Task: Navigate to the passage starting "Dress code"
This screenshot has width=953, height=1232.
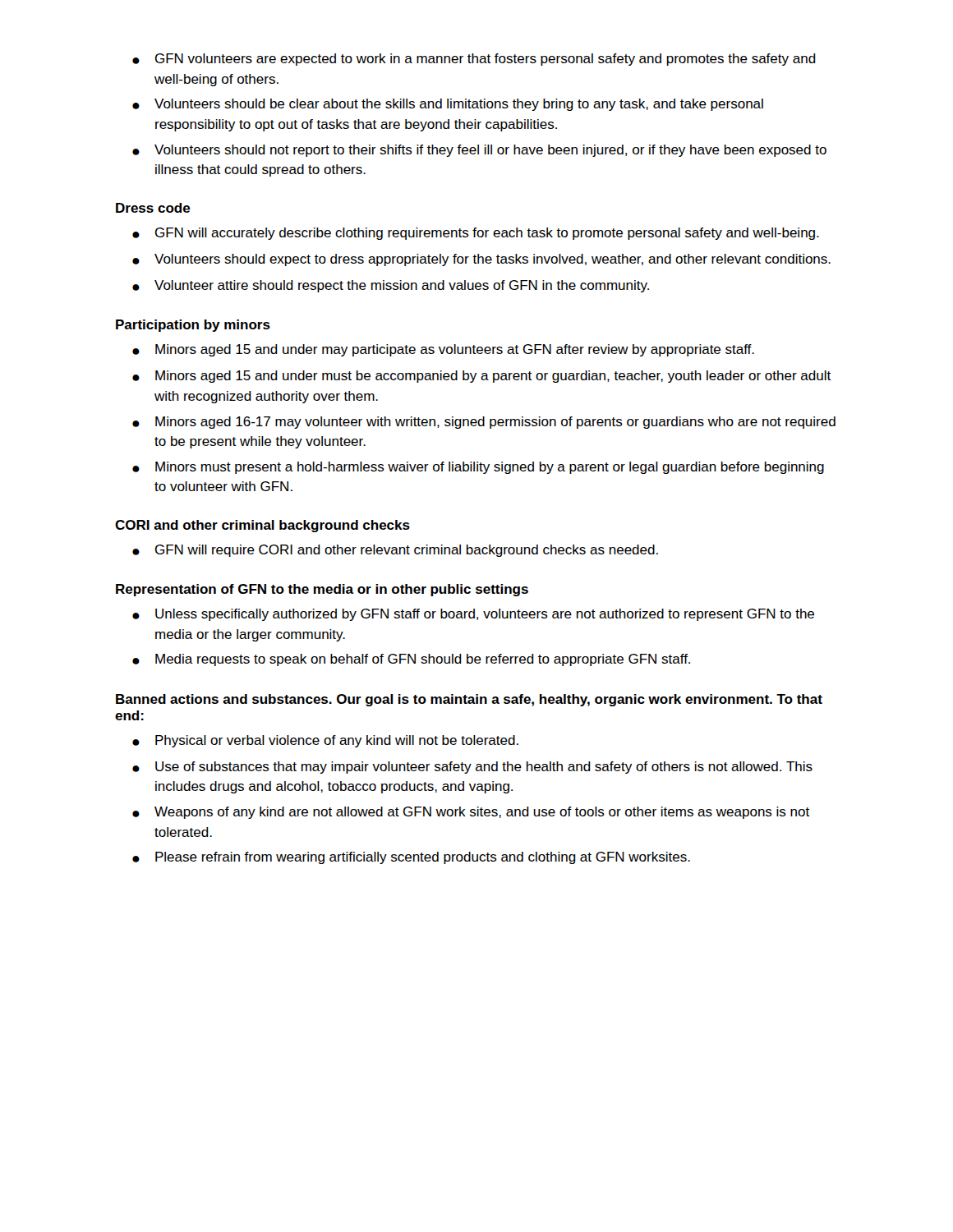Action: click(153, 208)
